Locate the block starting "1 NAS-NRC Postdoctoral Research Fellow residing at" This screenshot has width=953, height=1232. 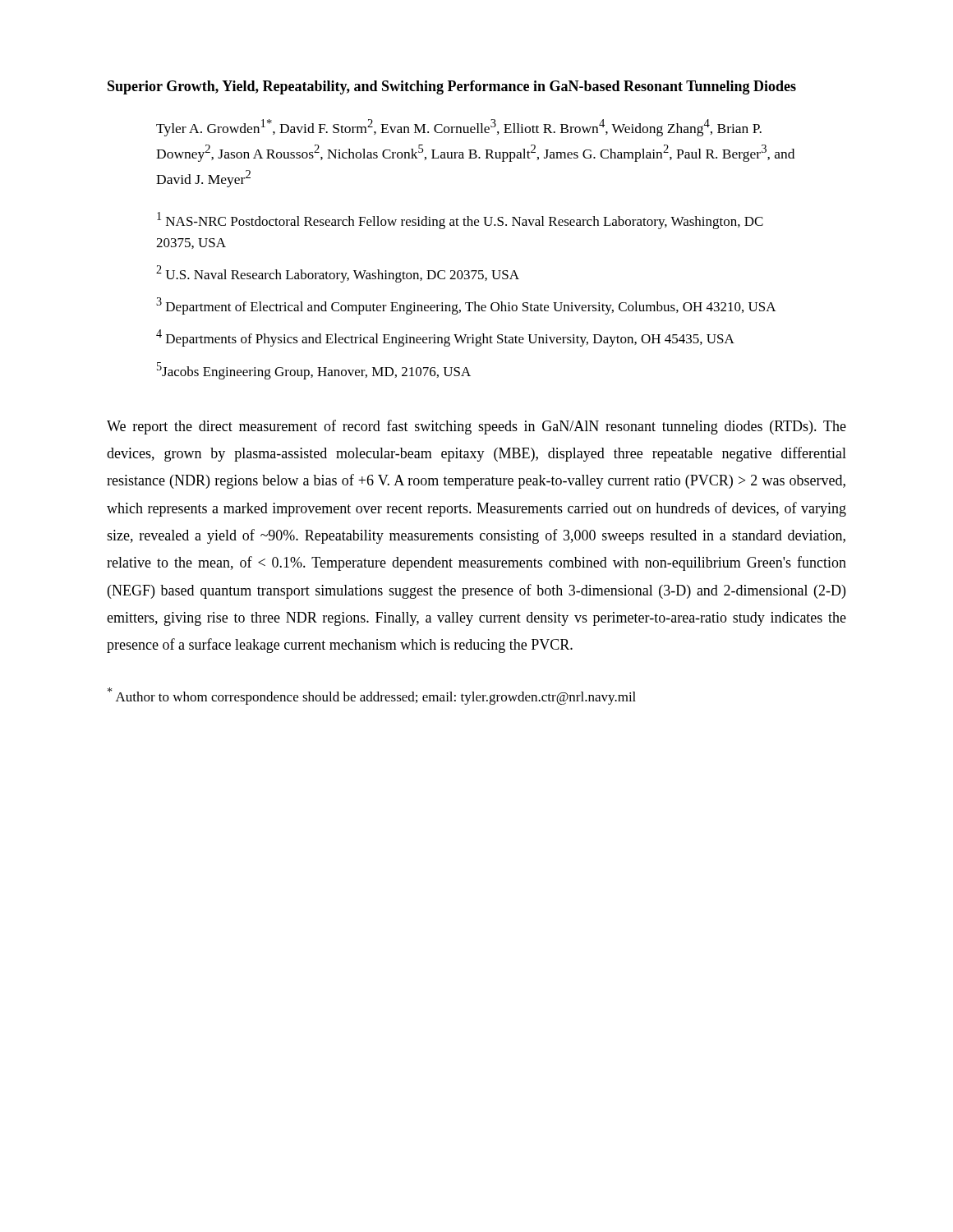(x=460, y=230)
